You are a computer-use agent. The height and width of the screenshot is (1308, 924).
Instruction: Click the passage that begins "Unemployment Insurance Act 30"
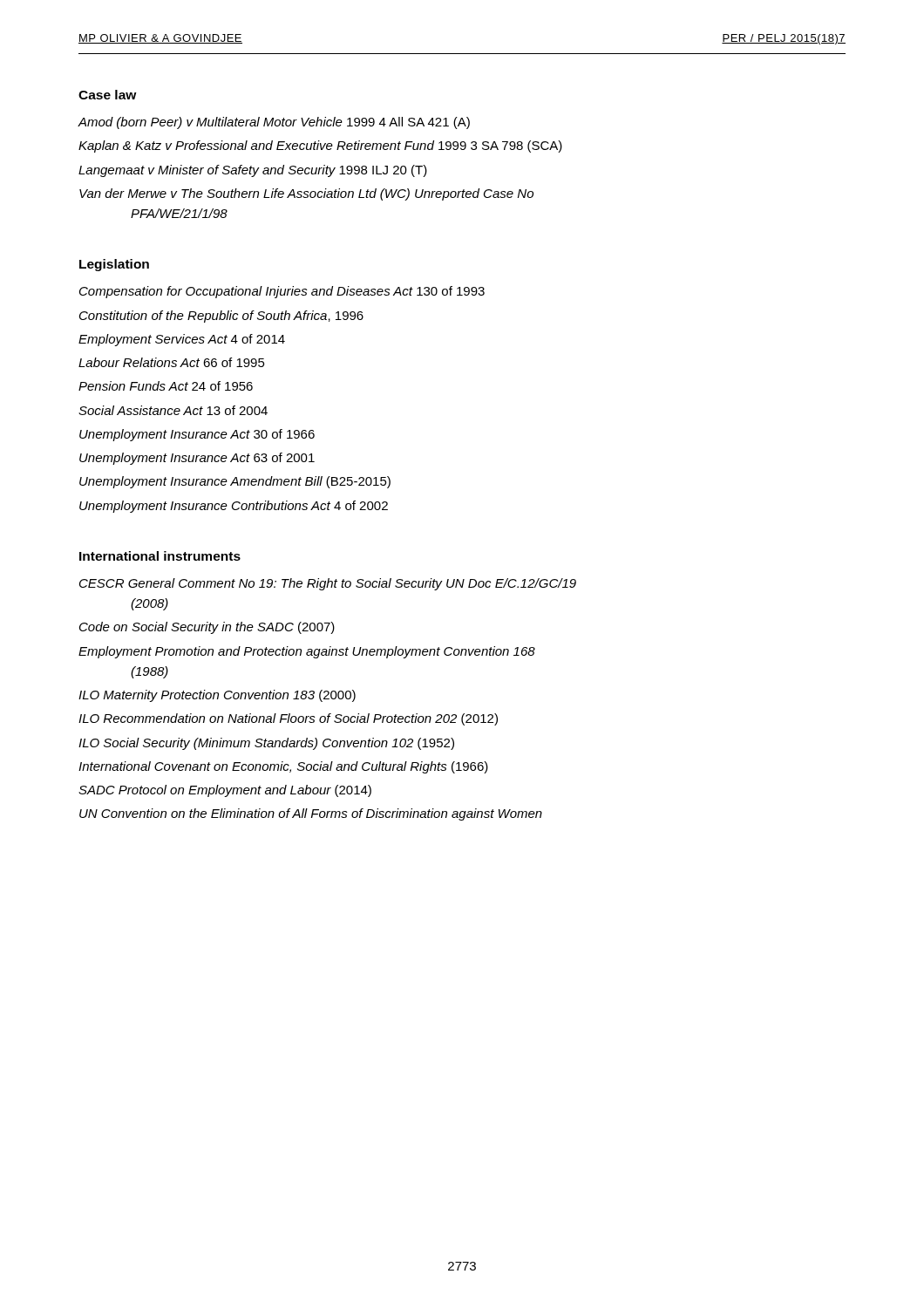[x=197, y=434]
